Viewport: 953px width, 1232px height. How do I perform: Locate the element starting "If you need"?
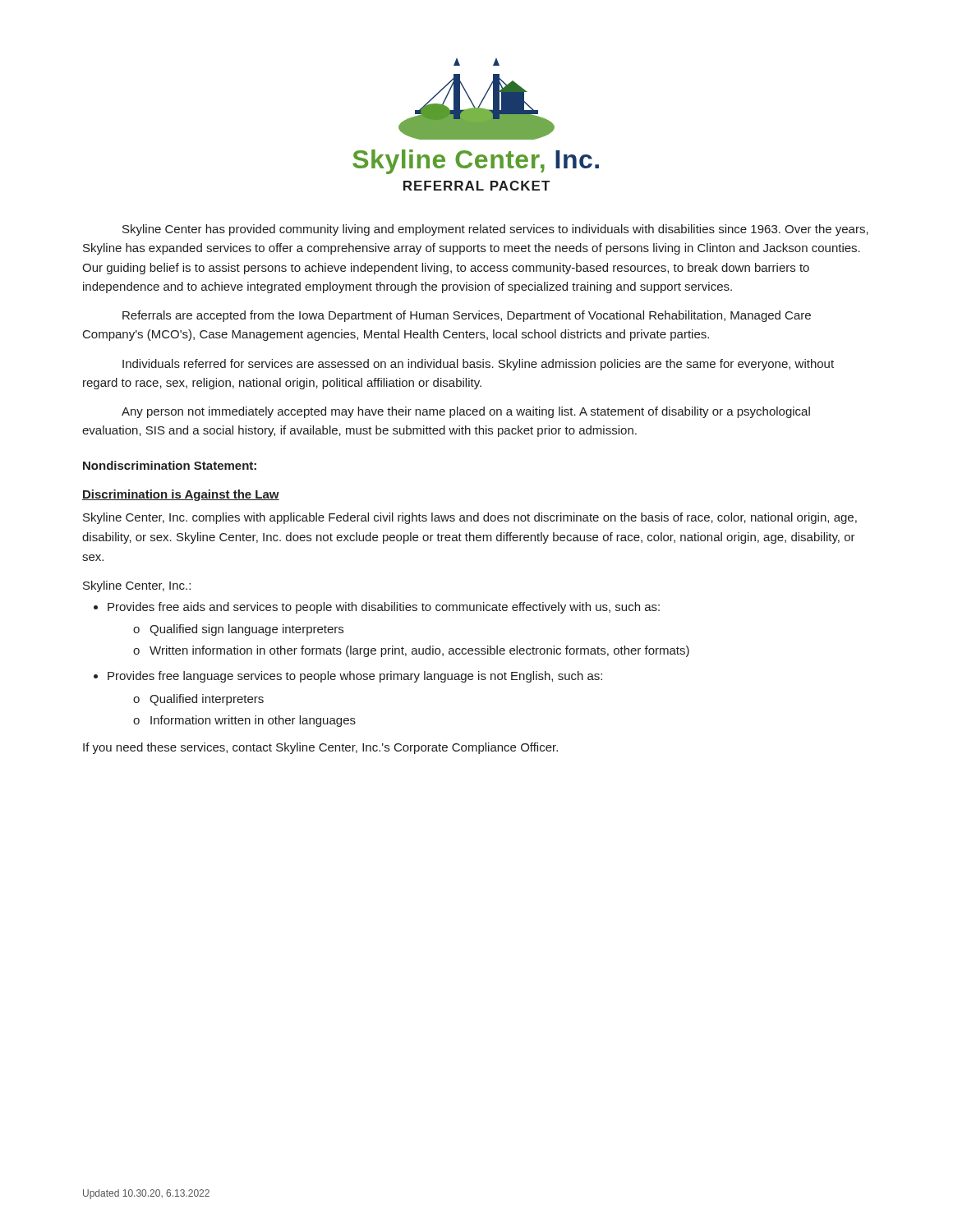pyautogui.click(x=321, y=747)
